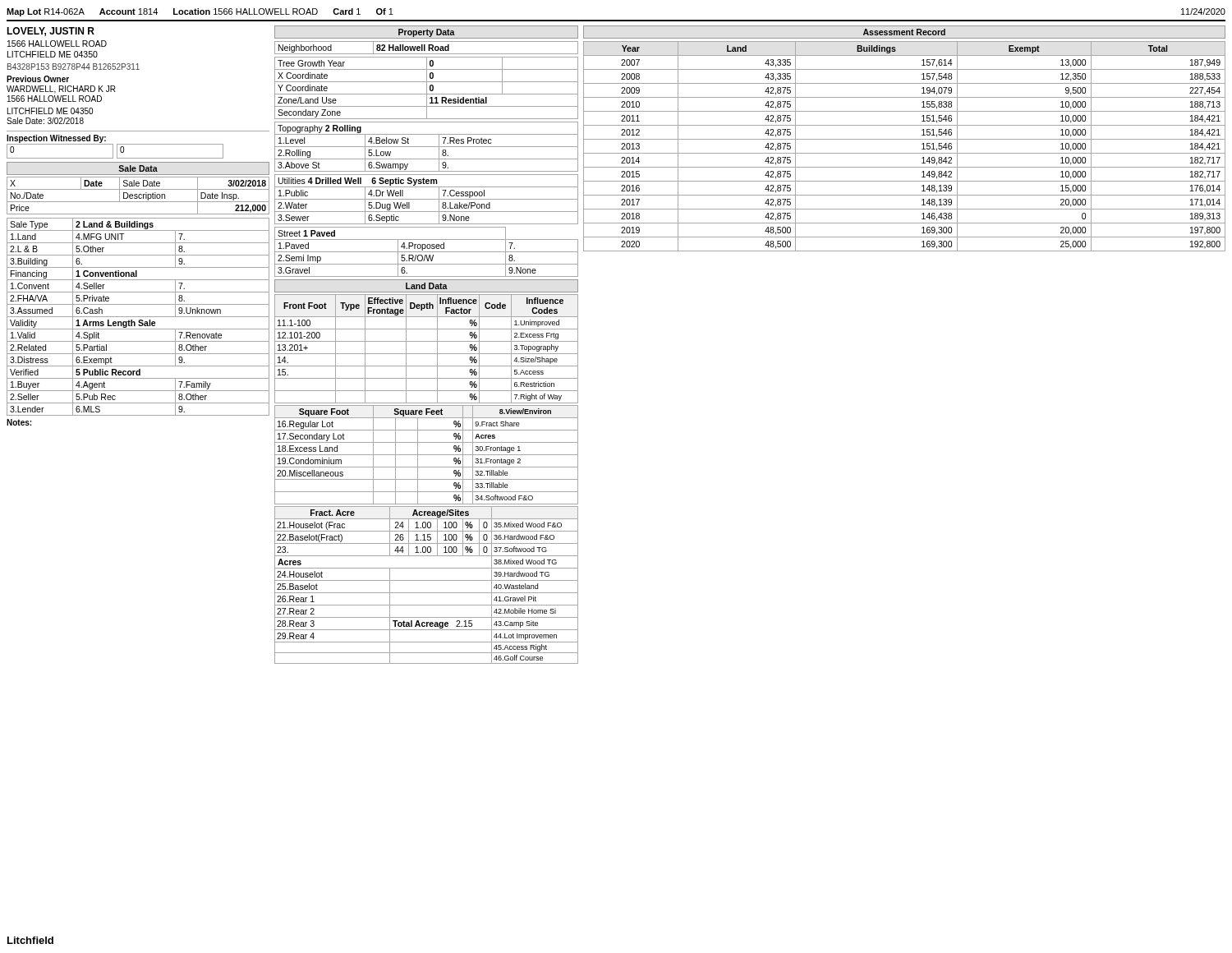
Task: Locate the text that reads "Land Data"
Action: (426, 286)
